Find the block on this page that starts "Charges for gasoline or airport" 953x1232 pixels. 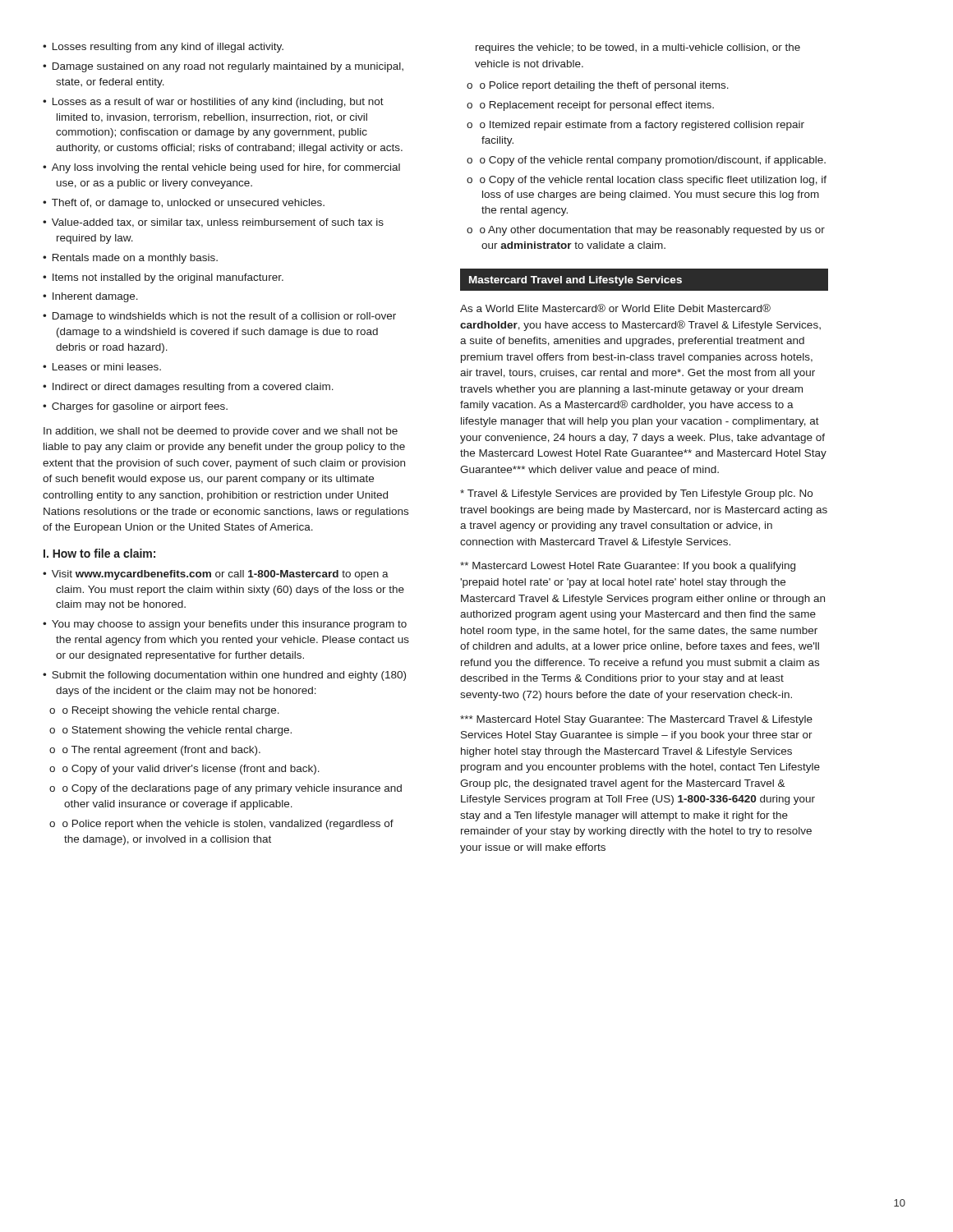tap(140, 406)
